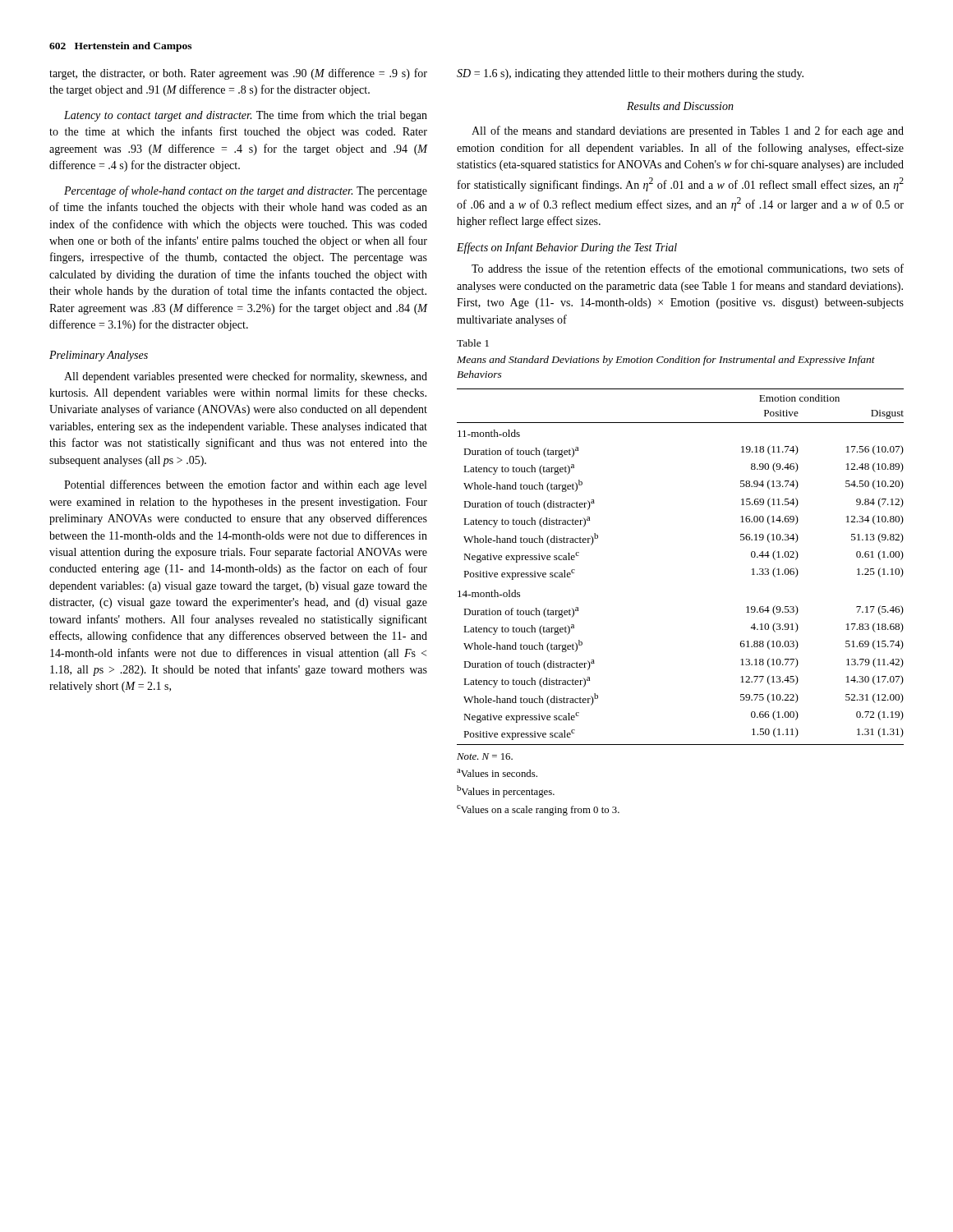
Task: Locate the text block that says "target, the distracter, or"
Action: (x=238, y=82)
